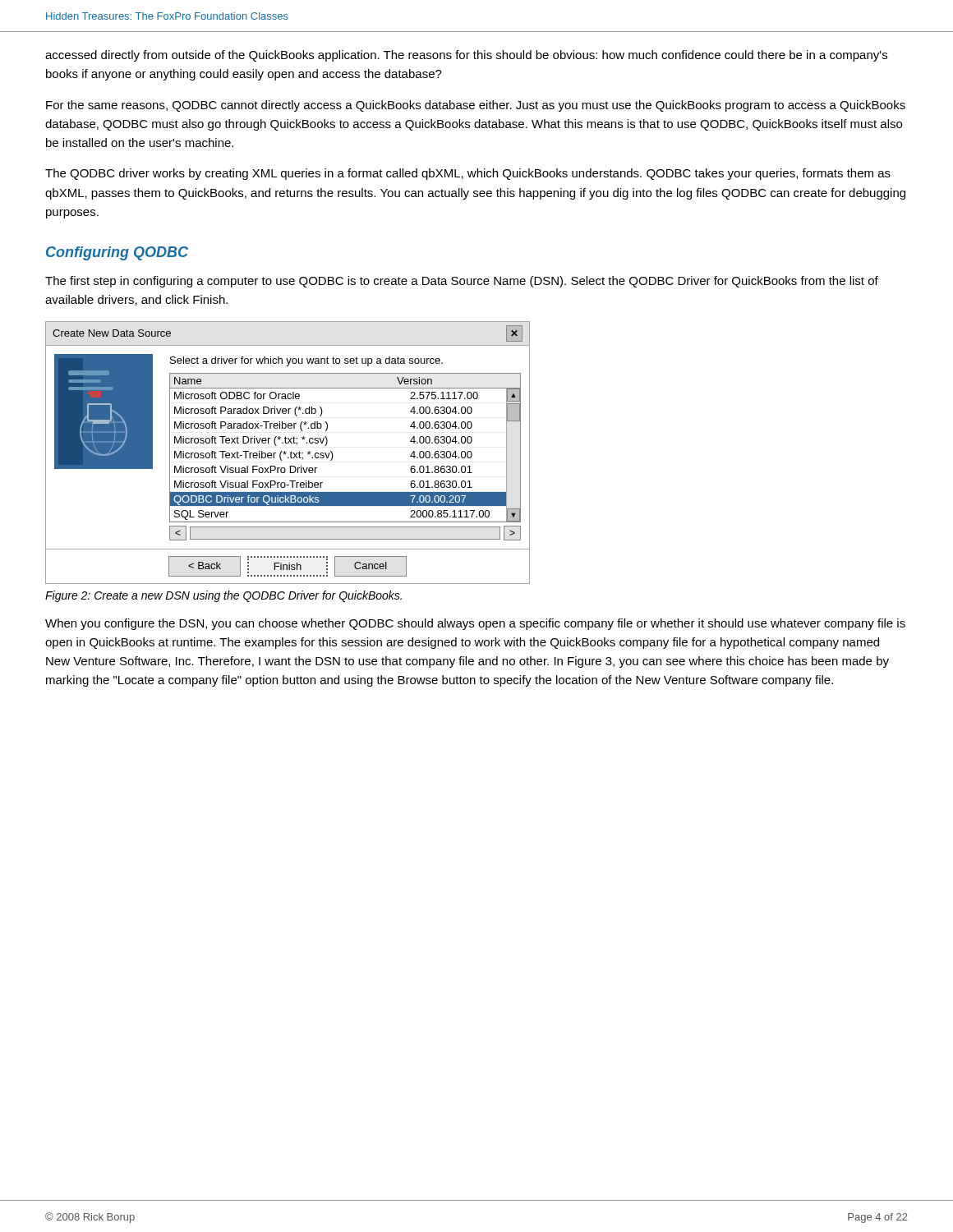The height and width of the screenshot is (1232, 953).
Task: Select the text block containing "For the same reasons,"
Action: tap(475, 123)
